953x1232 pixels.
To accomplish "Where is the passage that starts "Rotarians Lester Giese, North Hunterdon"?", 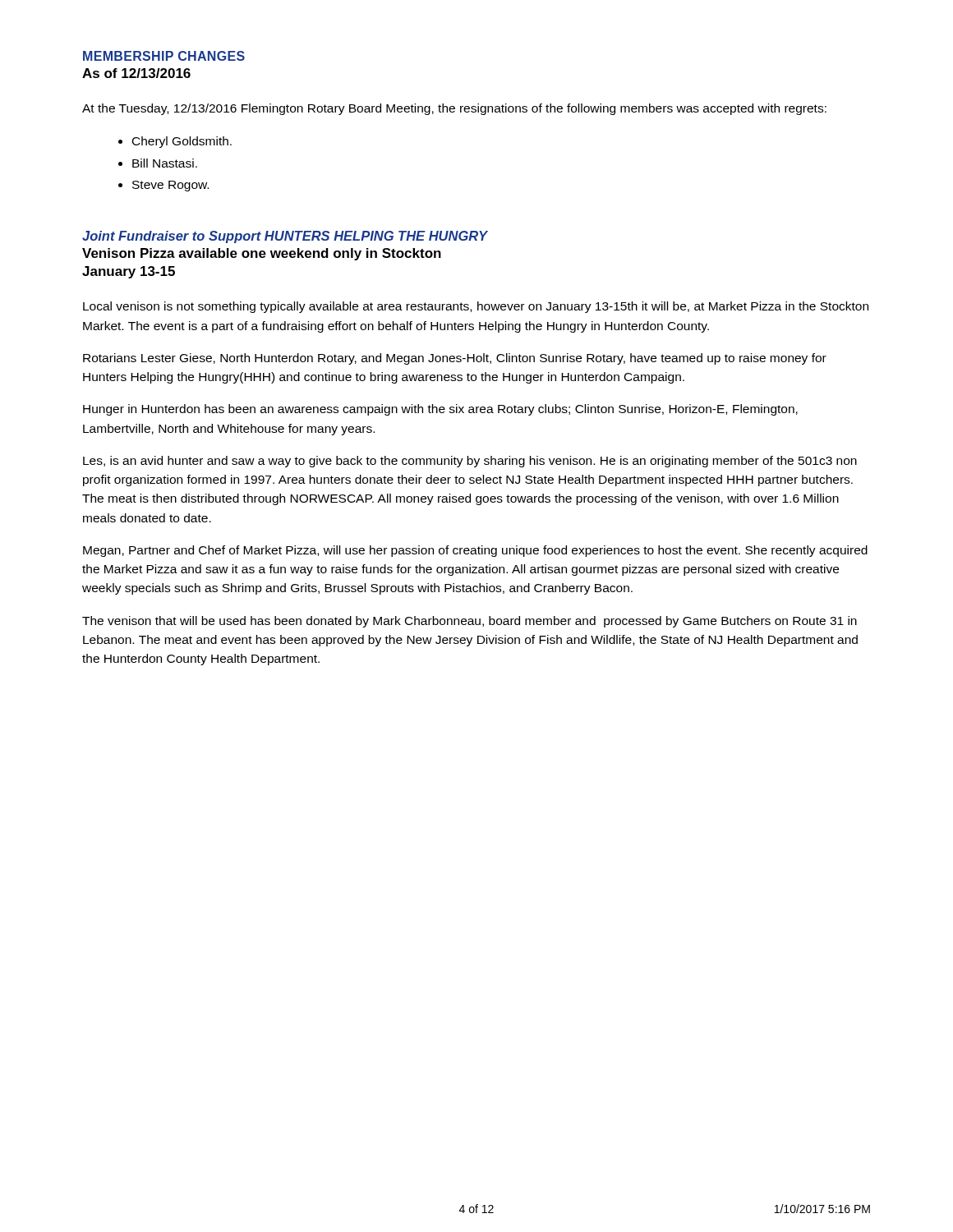I will click(x=454, y=367).
